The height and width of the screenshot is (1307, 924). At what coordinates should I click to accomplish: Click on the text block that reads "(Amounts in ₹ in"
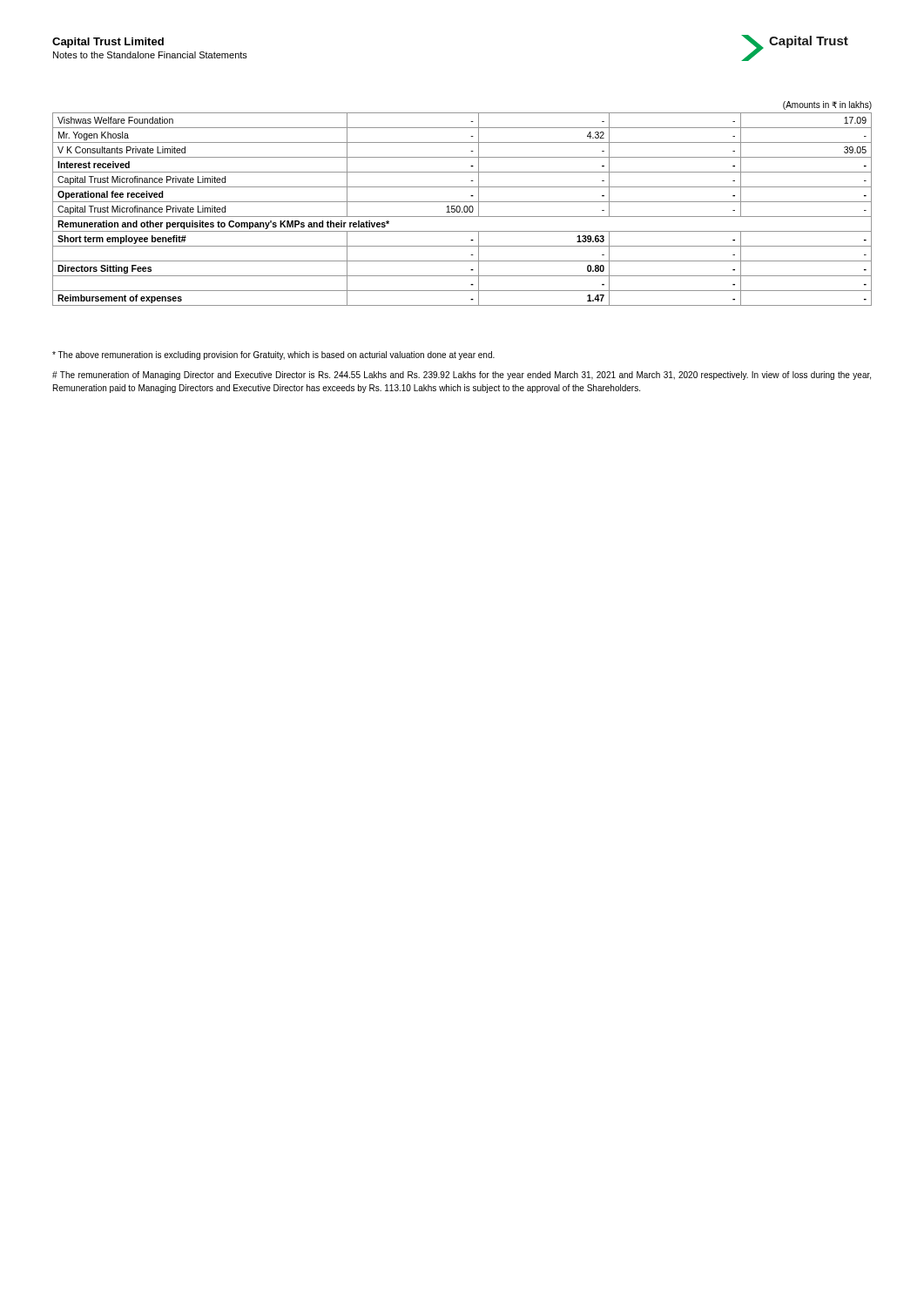(x=827, y=105)
